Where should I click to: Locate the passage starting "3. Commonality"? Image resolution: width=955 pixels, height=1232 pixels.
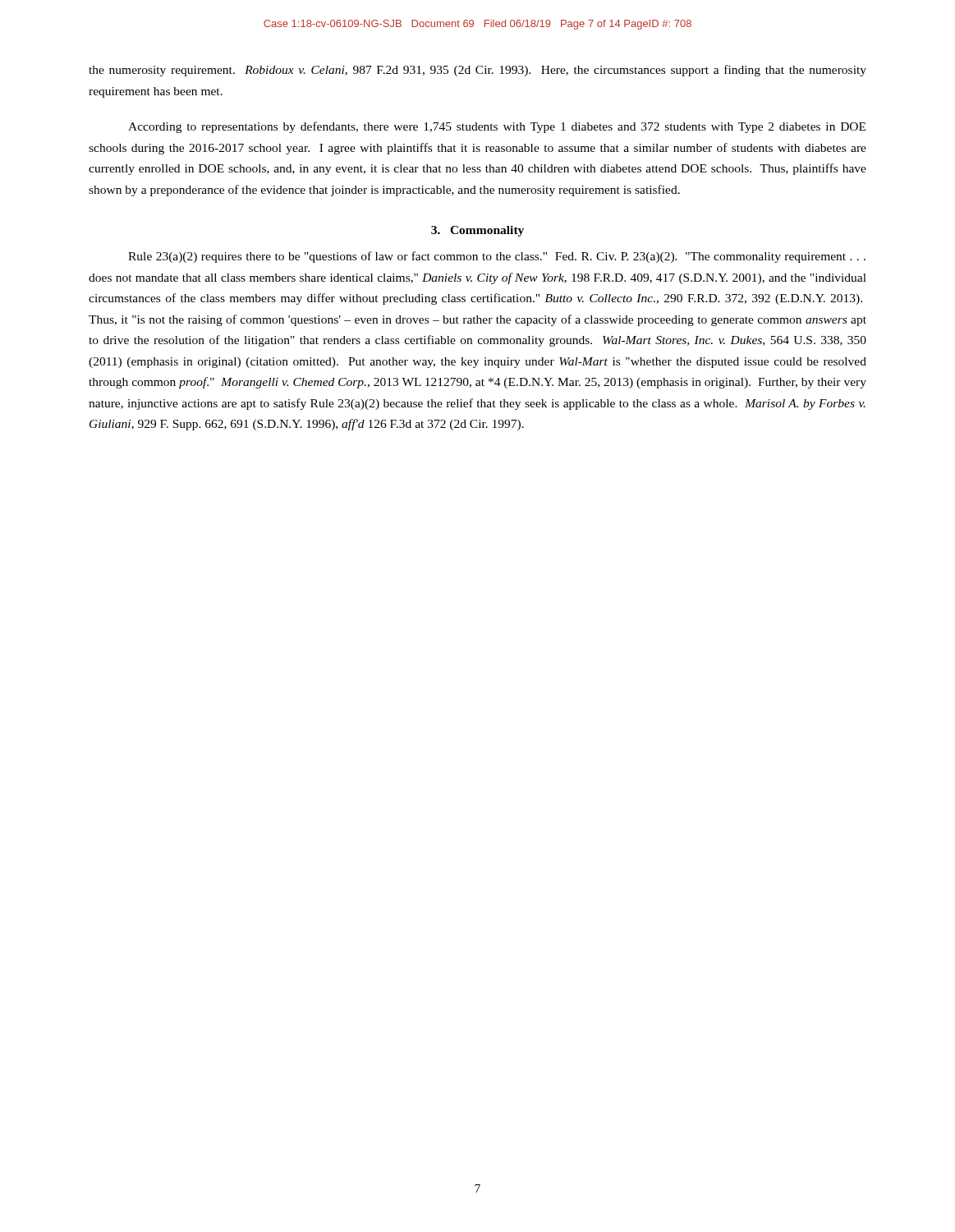pyautogui.click(x=478, y=230)
